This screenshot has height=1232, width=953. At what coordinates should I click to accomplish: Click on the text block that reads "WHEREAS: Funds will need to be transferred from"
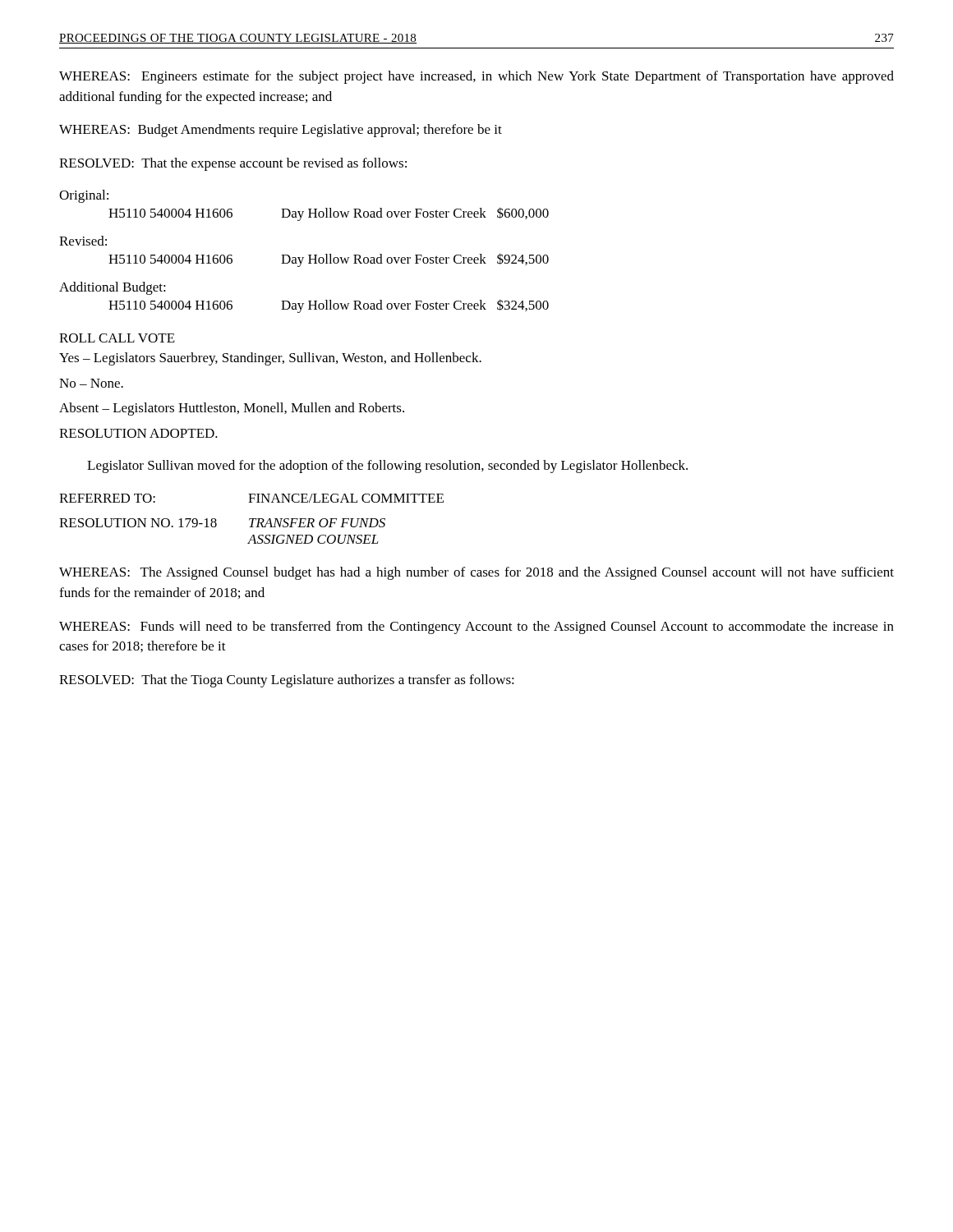point(476,636)
